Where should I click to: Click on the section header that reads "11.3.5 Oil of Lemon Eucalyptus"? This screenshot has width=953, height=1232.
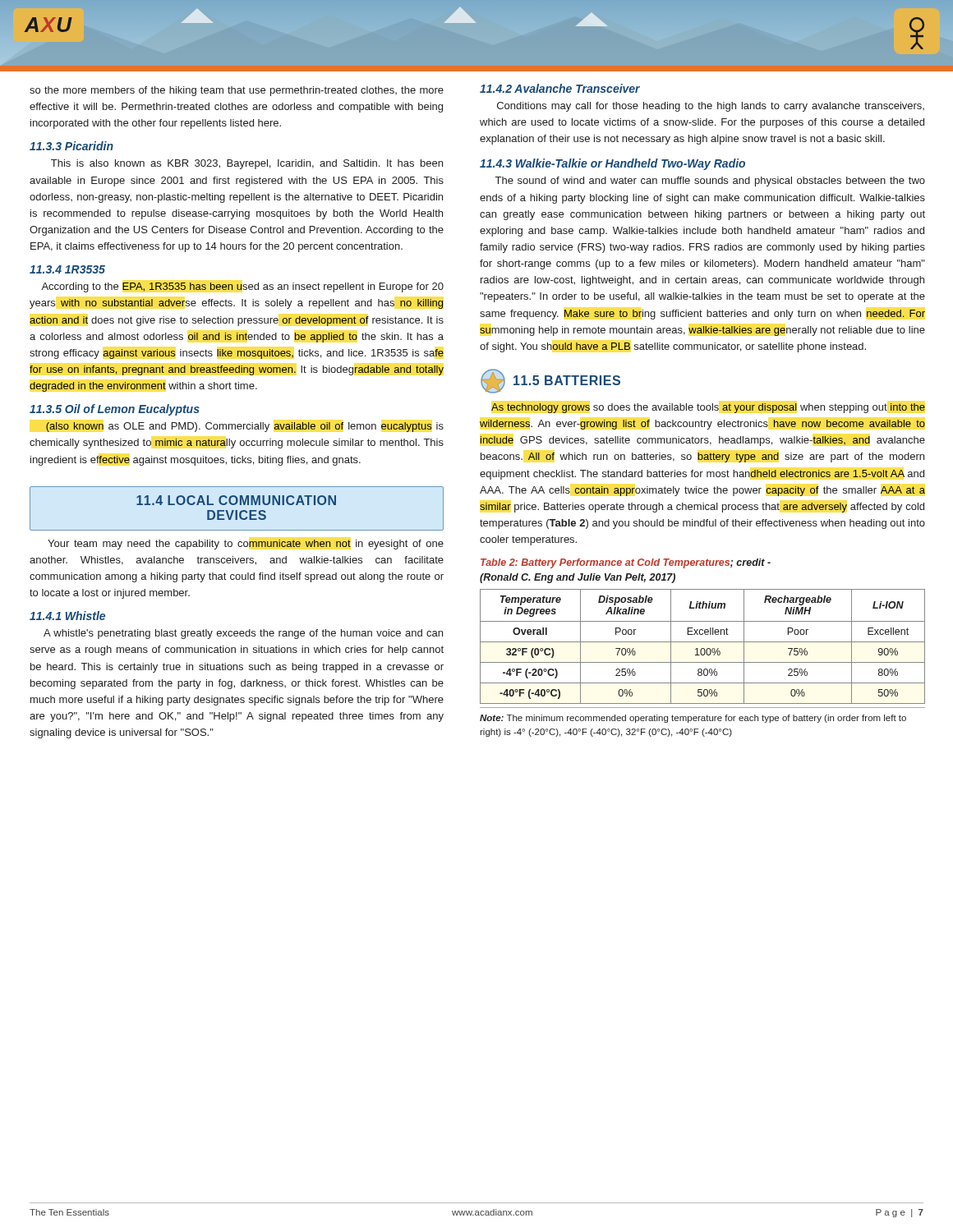coord(115,409)
